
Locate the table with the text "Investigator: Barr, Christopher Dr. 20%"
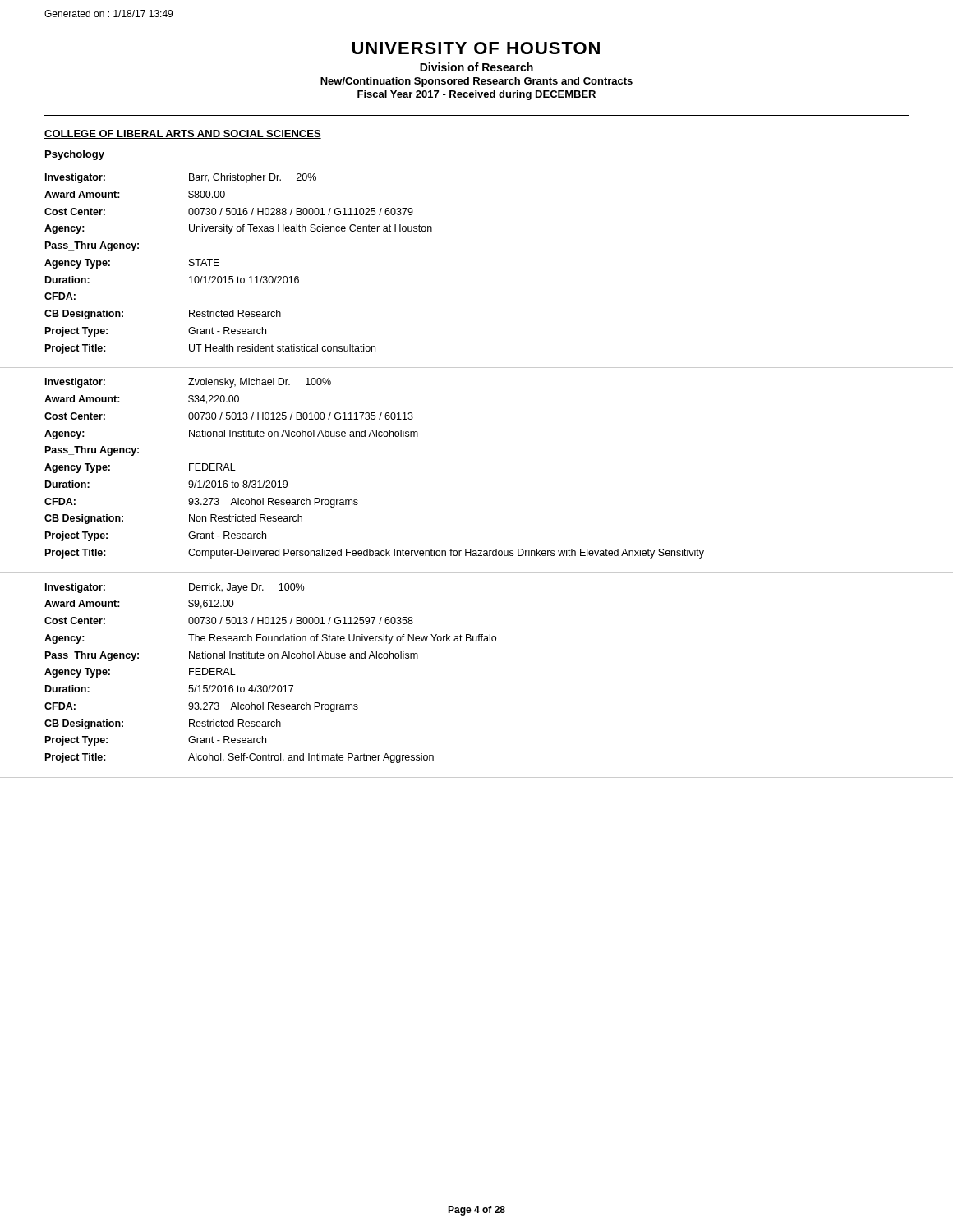pos(476,266)
